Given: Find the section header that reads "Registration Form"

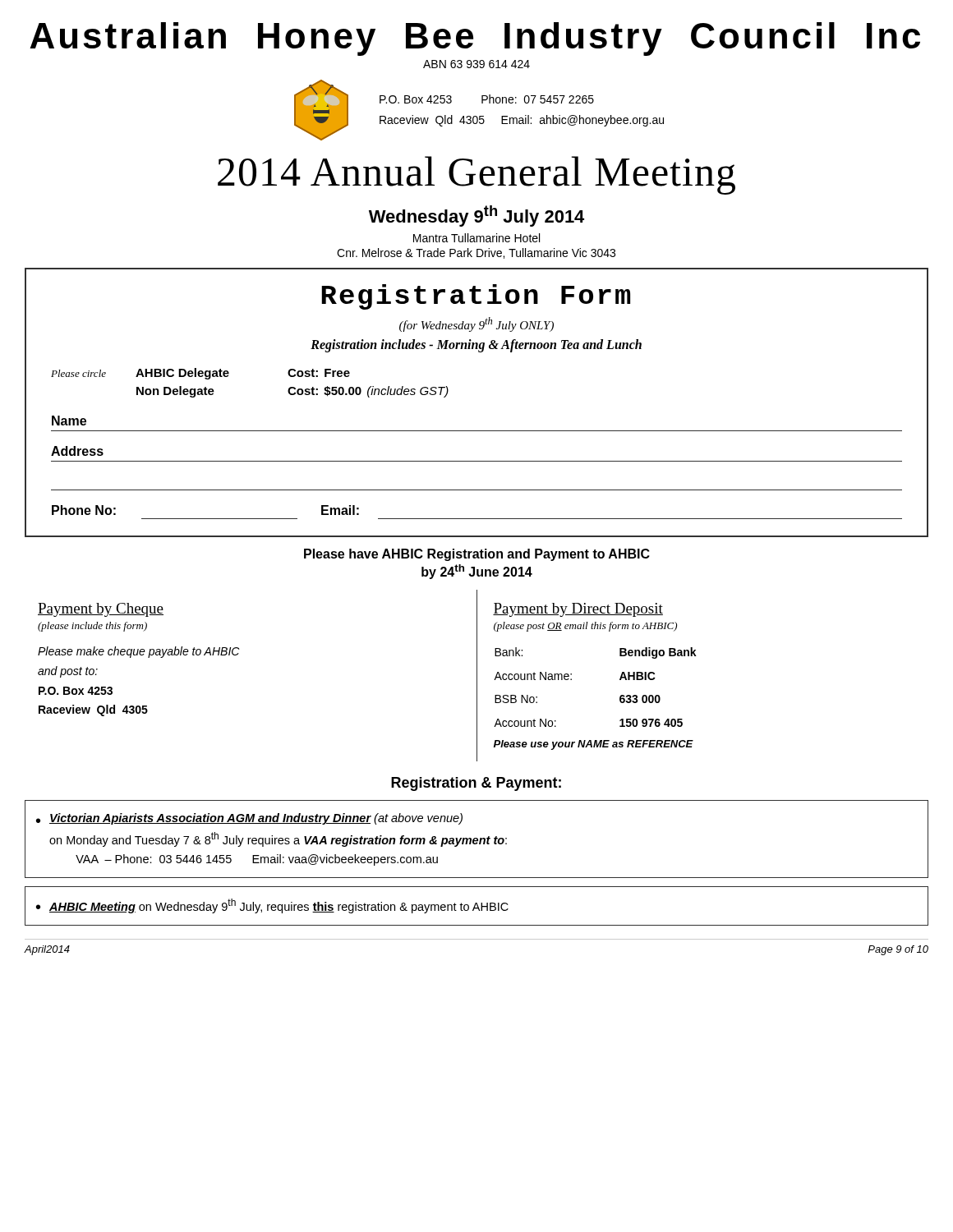Looking at the screenshot, I should (x=476, y=296).
